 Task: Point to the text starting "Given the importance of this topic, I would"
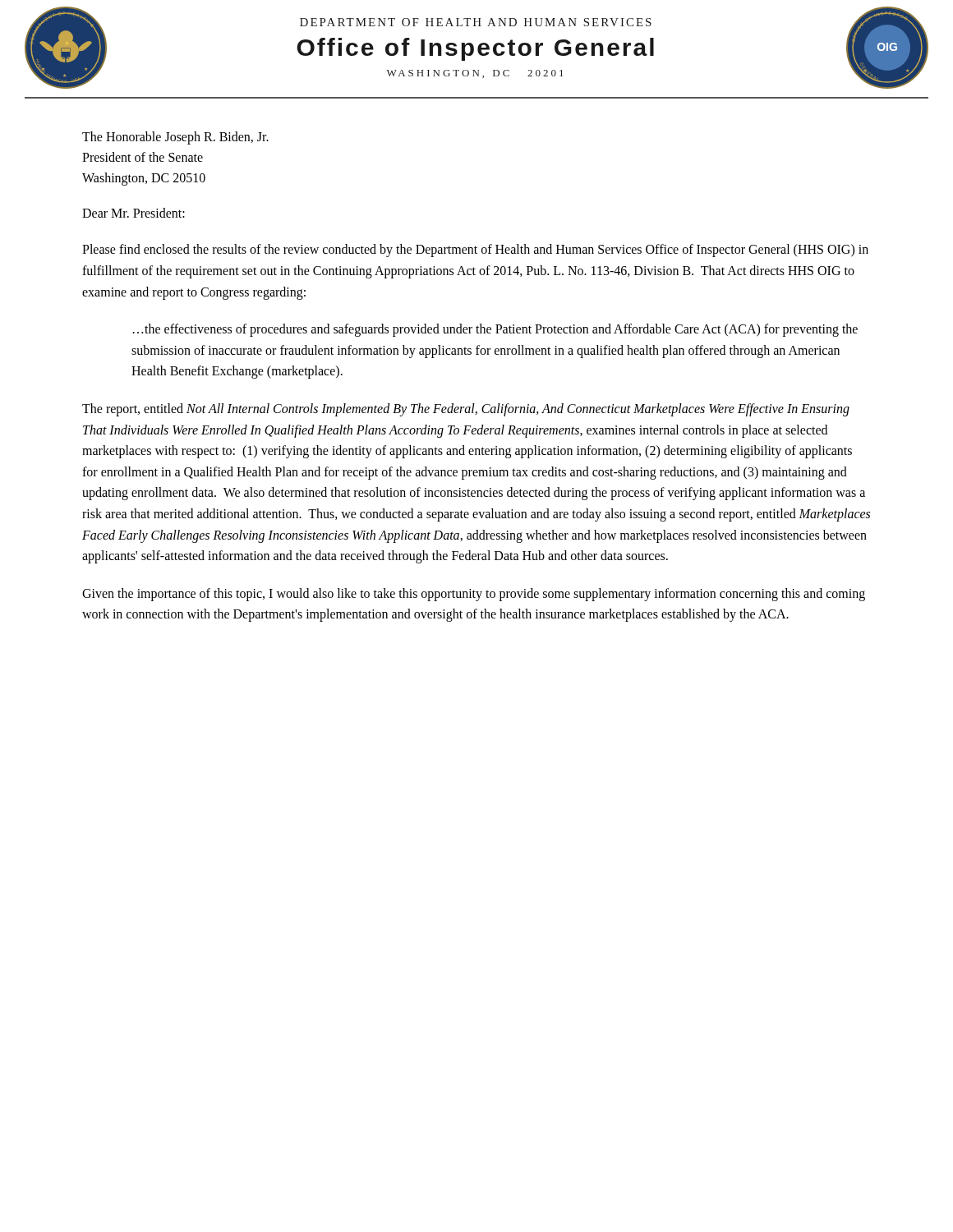pos(474,604)
